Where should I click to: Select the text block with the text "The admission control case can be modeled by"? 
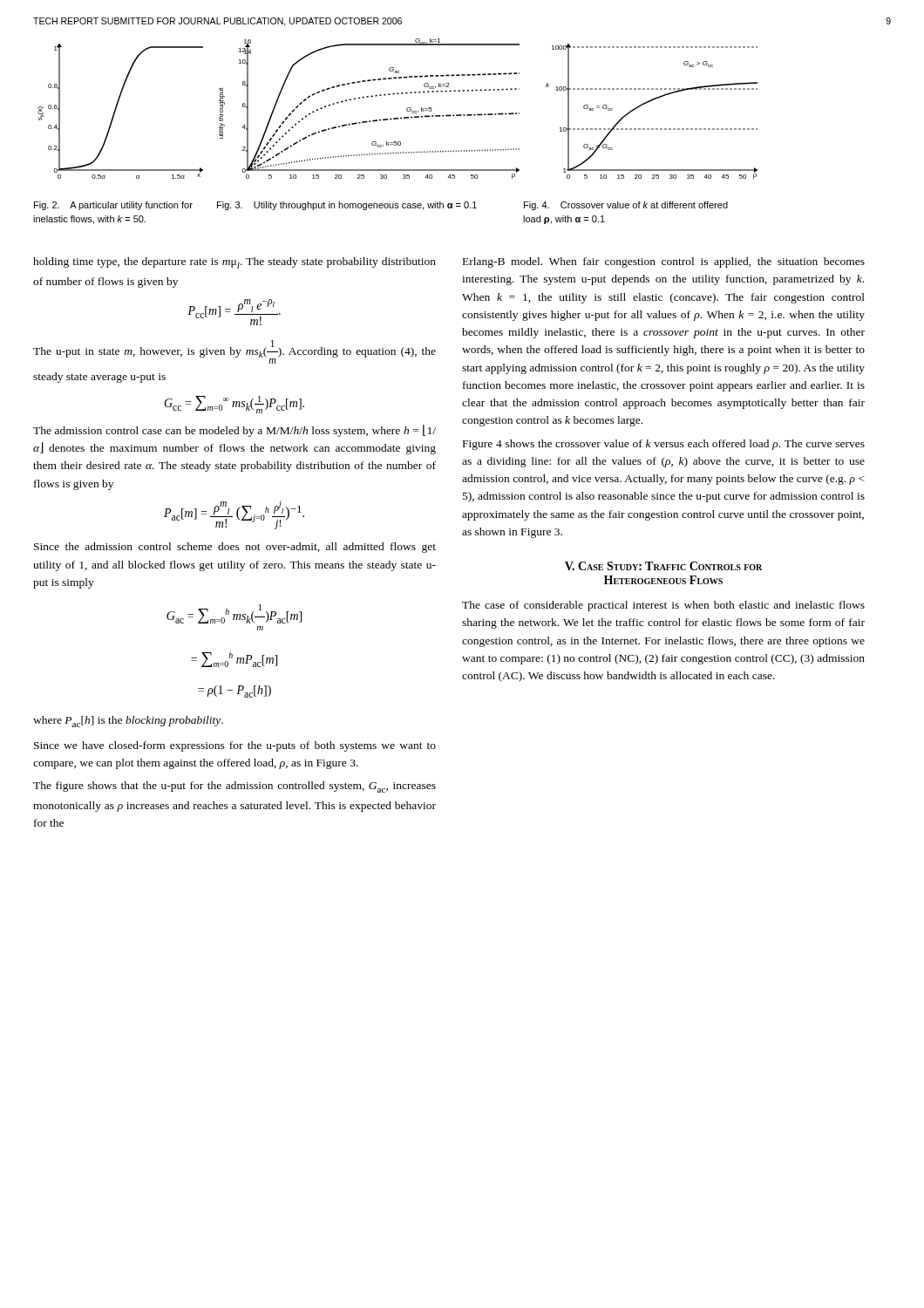click(234, 457)
